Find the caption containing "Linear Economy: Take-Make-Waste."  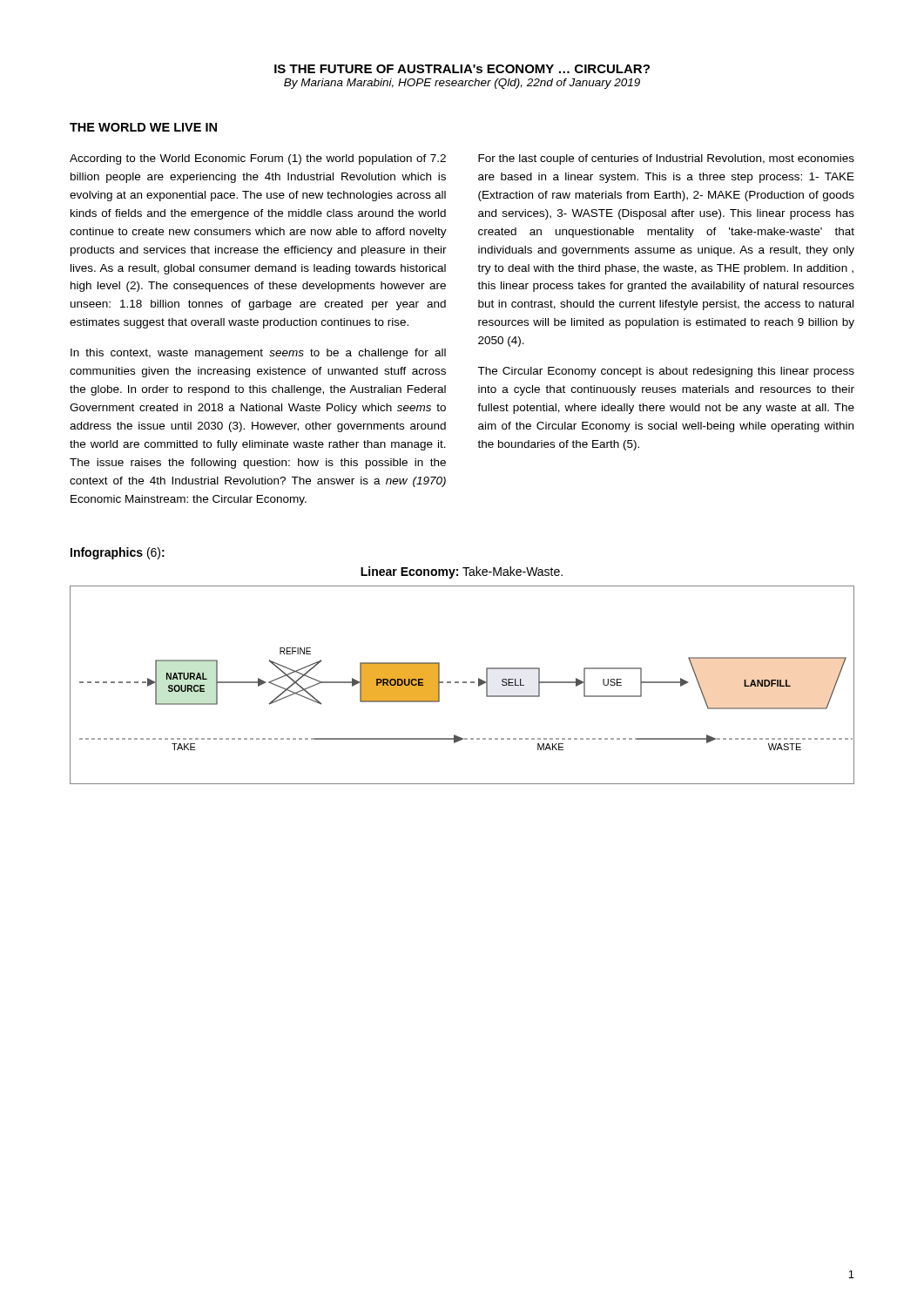tap(462, 571)
